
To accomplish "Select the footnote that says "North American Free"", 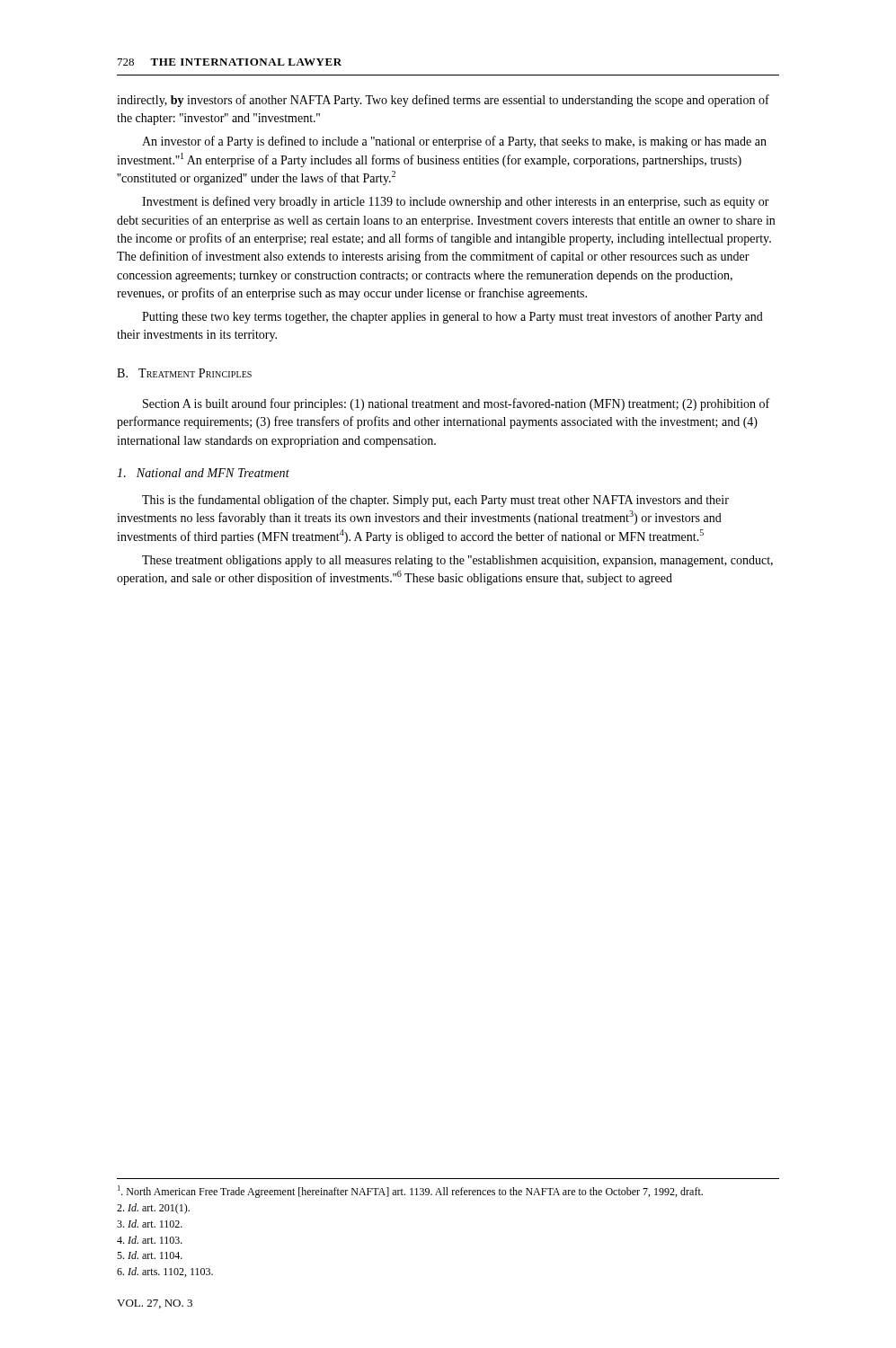I will pos(410,1192).
